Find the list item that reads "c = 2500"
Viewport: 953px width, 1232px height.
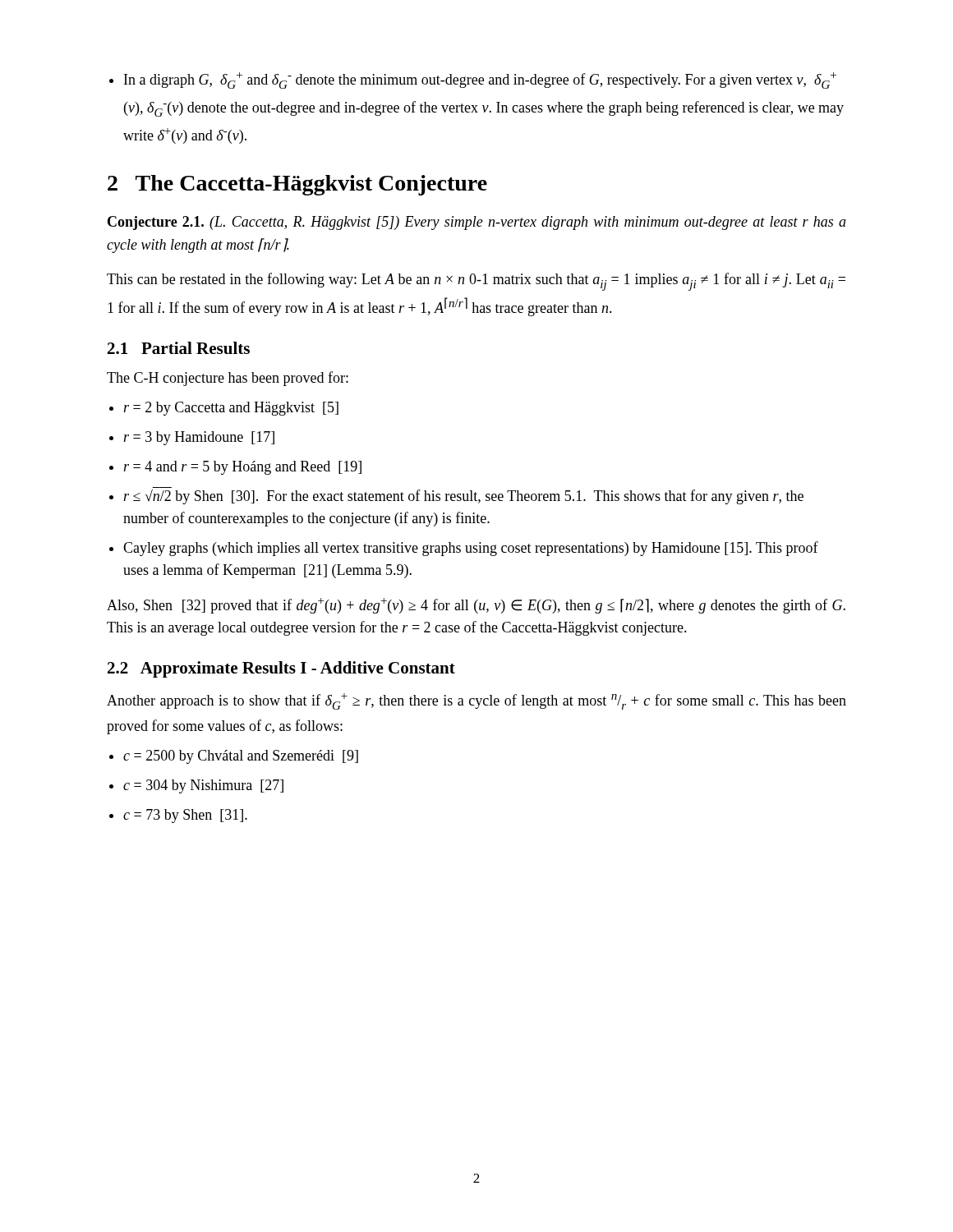241,757
